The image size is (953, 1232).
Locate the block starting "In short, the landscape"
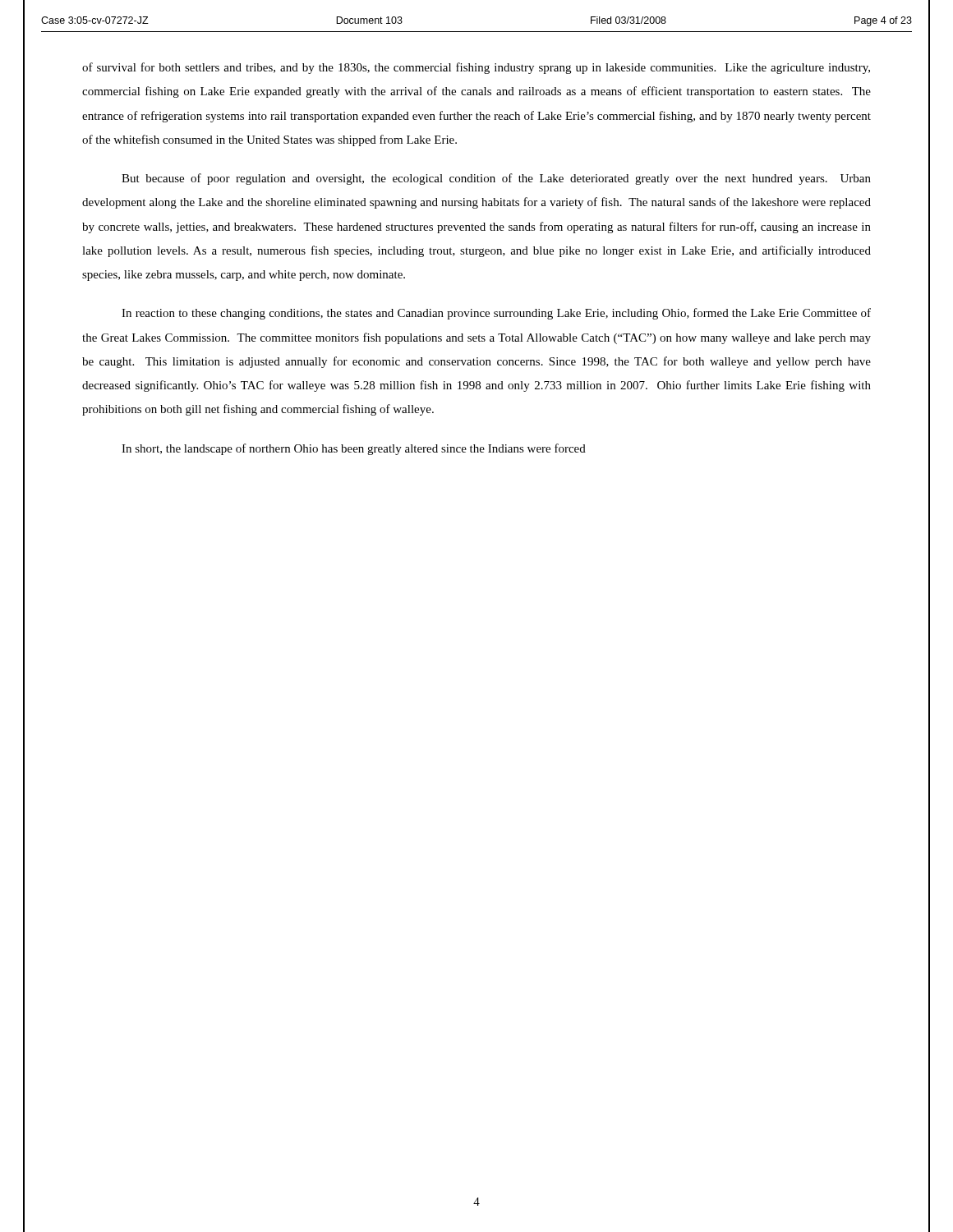(x=354, y=448)
